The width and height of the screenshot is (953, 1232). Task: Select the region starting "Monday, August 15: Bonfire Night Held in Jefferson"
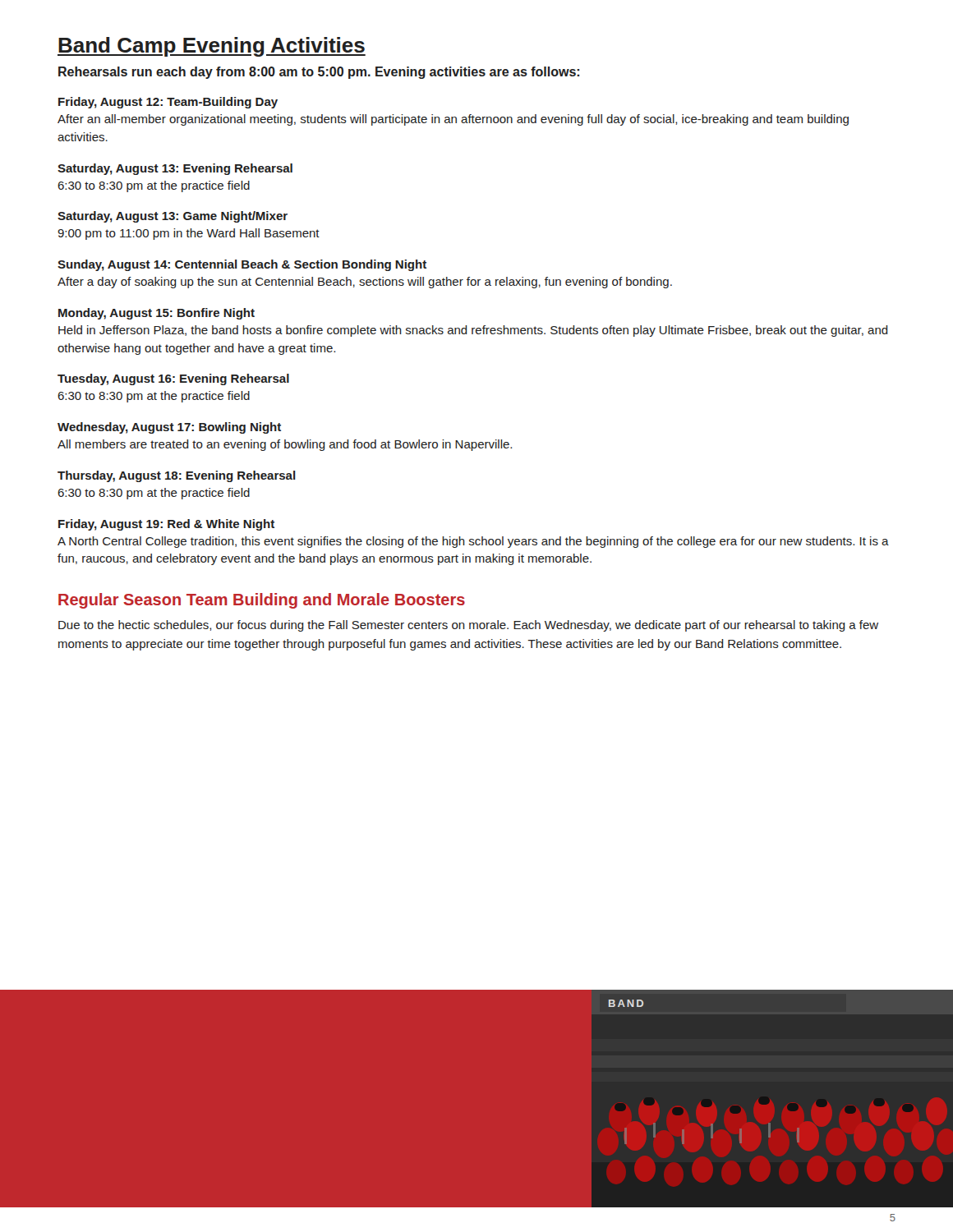click(476, 331)
